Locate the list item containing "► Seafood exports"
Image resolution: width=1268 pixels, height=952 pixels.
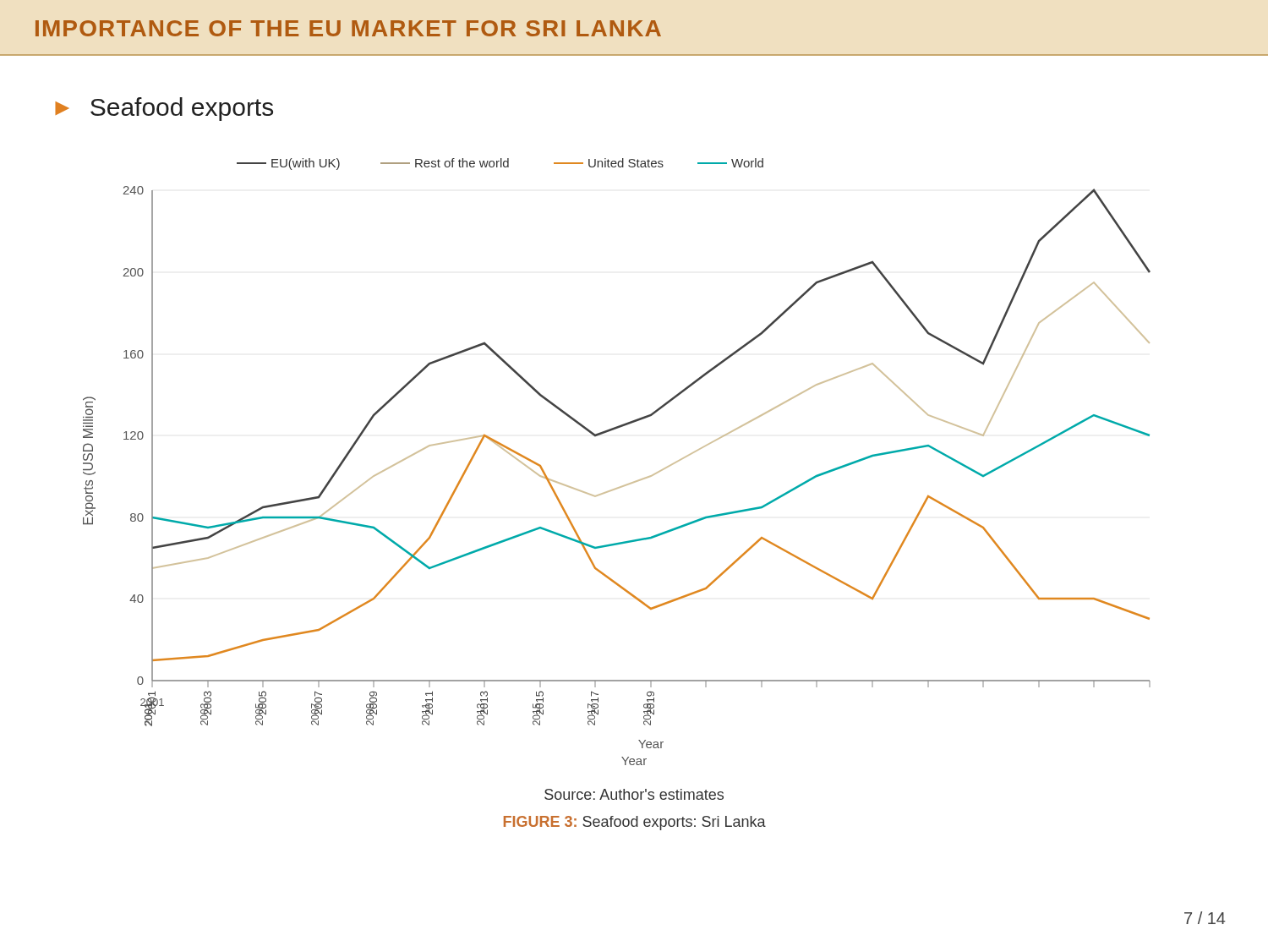coord(162,107)
